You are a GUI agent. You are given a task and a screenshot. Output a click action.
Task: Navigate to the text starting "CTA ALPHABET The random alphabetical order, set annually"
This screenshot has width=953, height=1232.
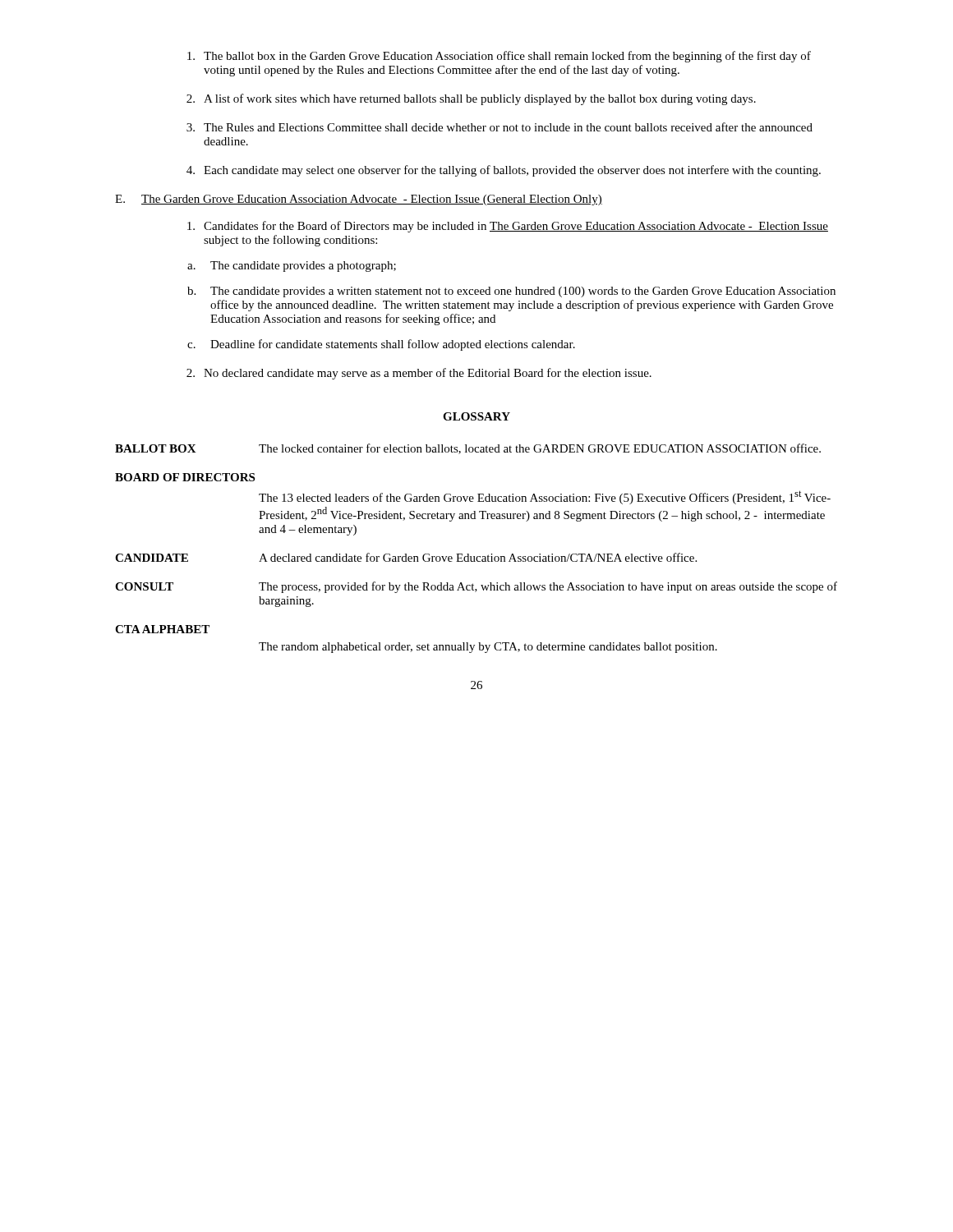pos(476,638)
